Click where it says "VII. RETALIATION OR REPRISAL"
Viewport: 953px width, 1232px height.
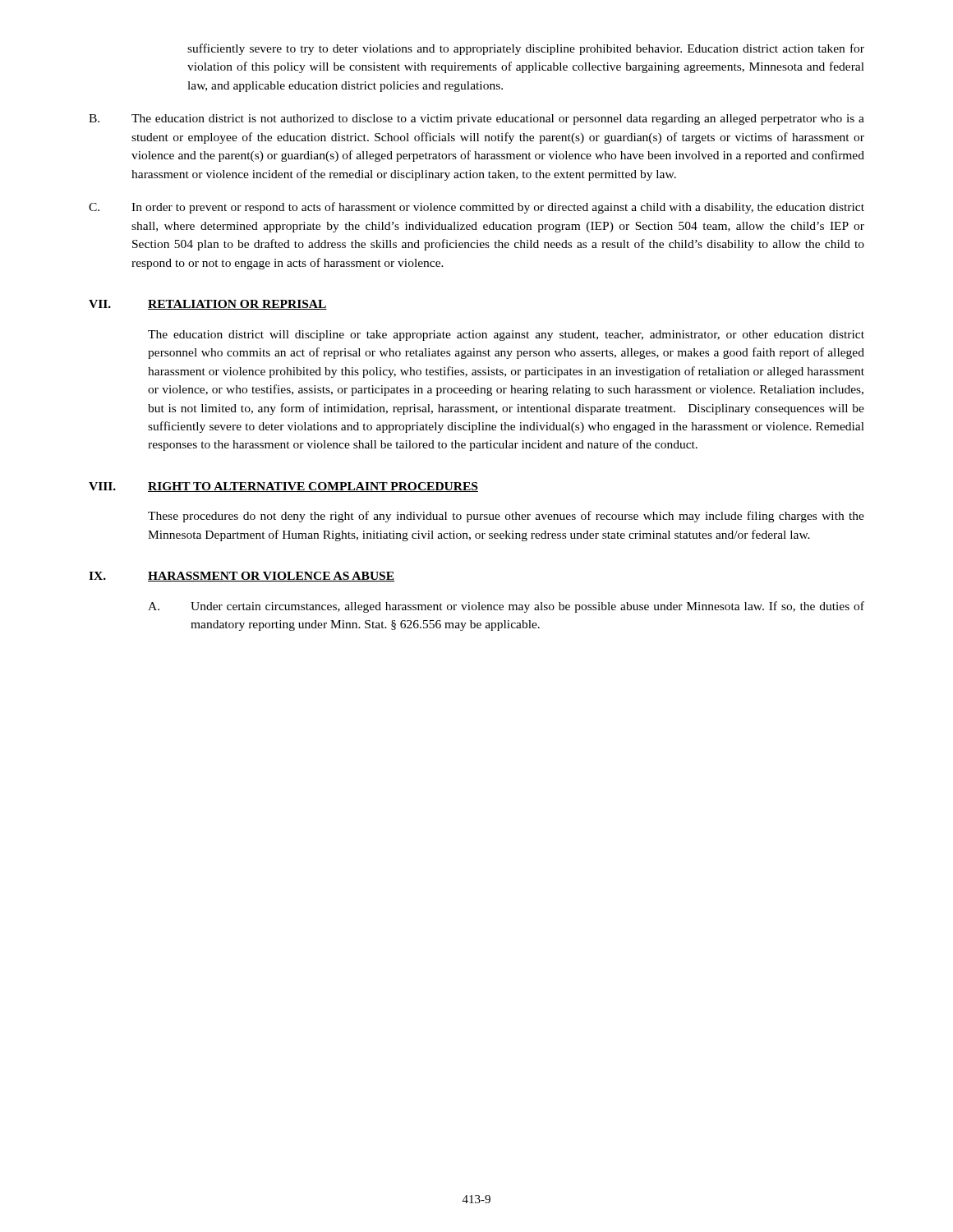pos(208,304)
